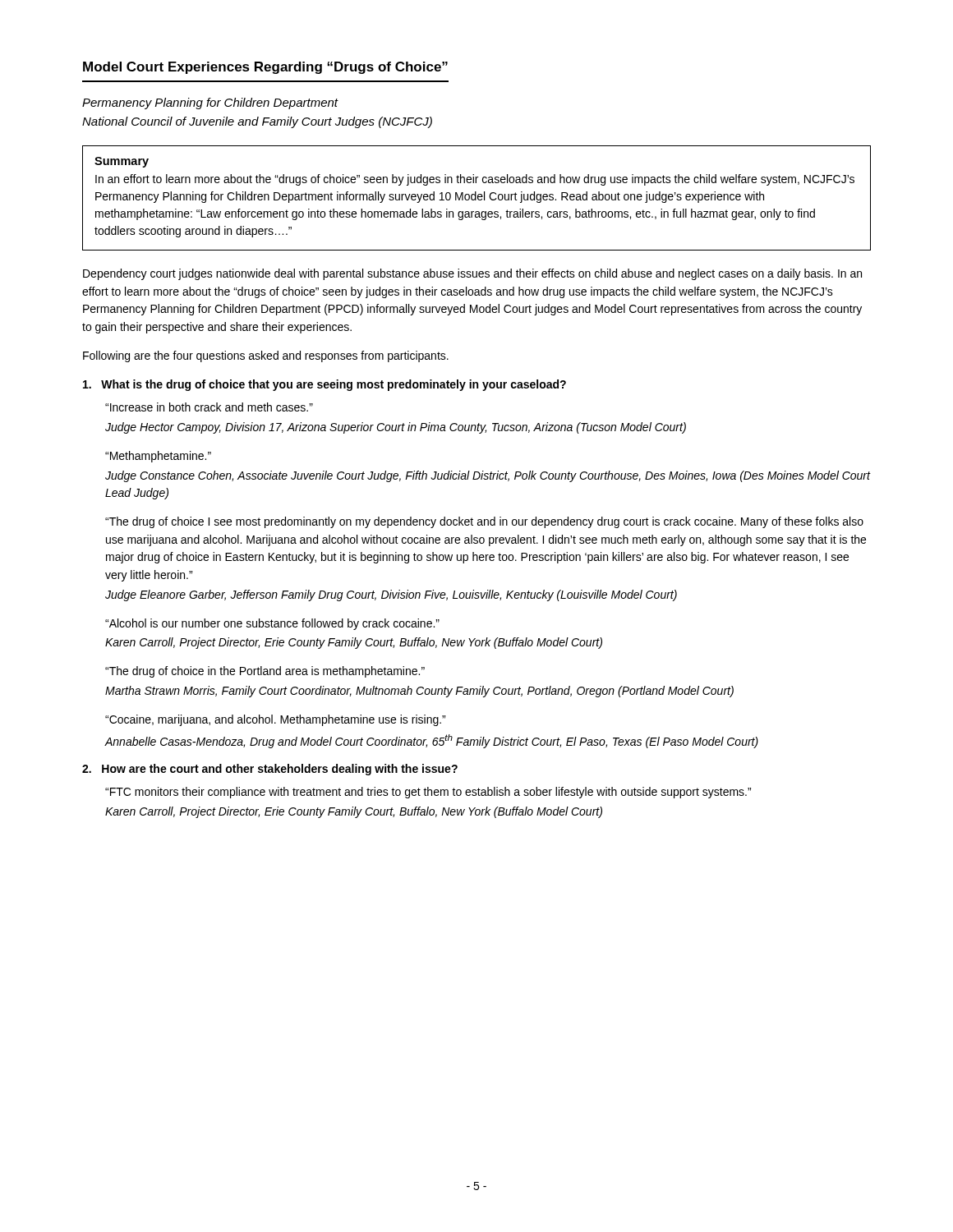
Task: Locate the list item with the text "What is the drug of choice"
Action: (476, 385)
